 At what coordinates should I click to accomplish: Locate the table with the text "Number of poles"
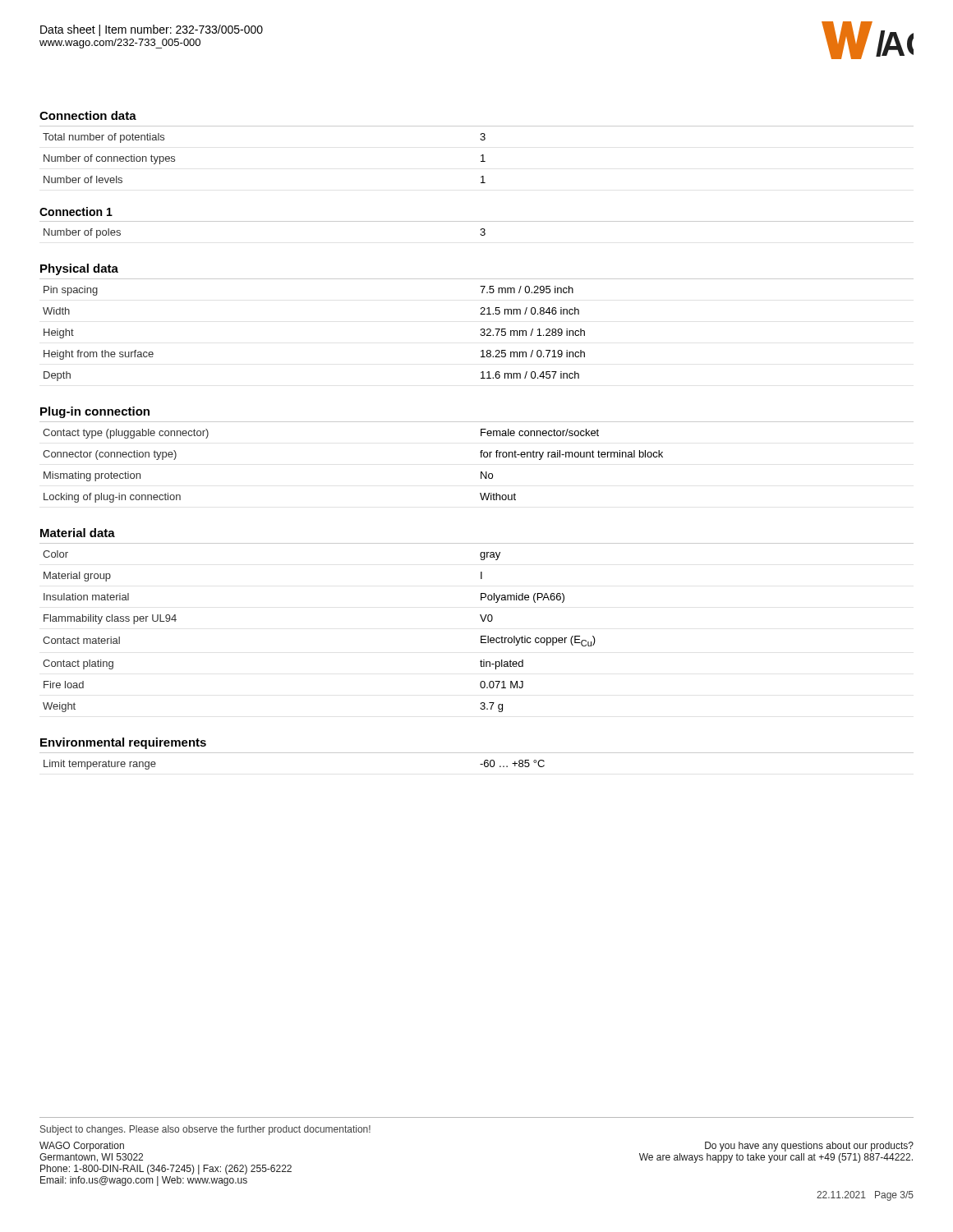coord(476,232)
